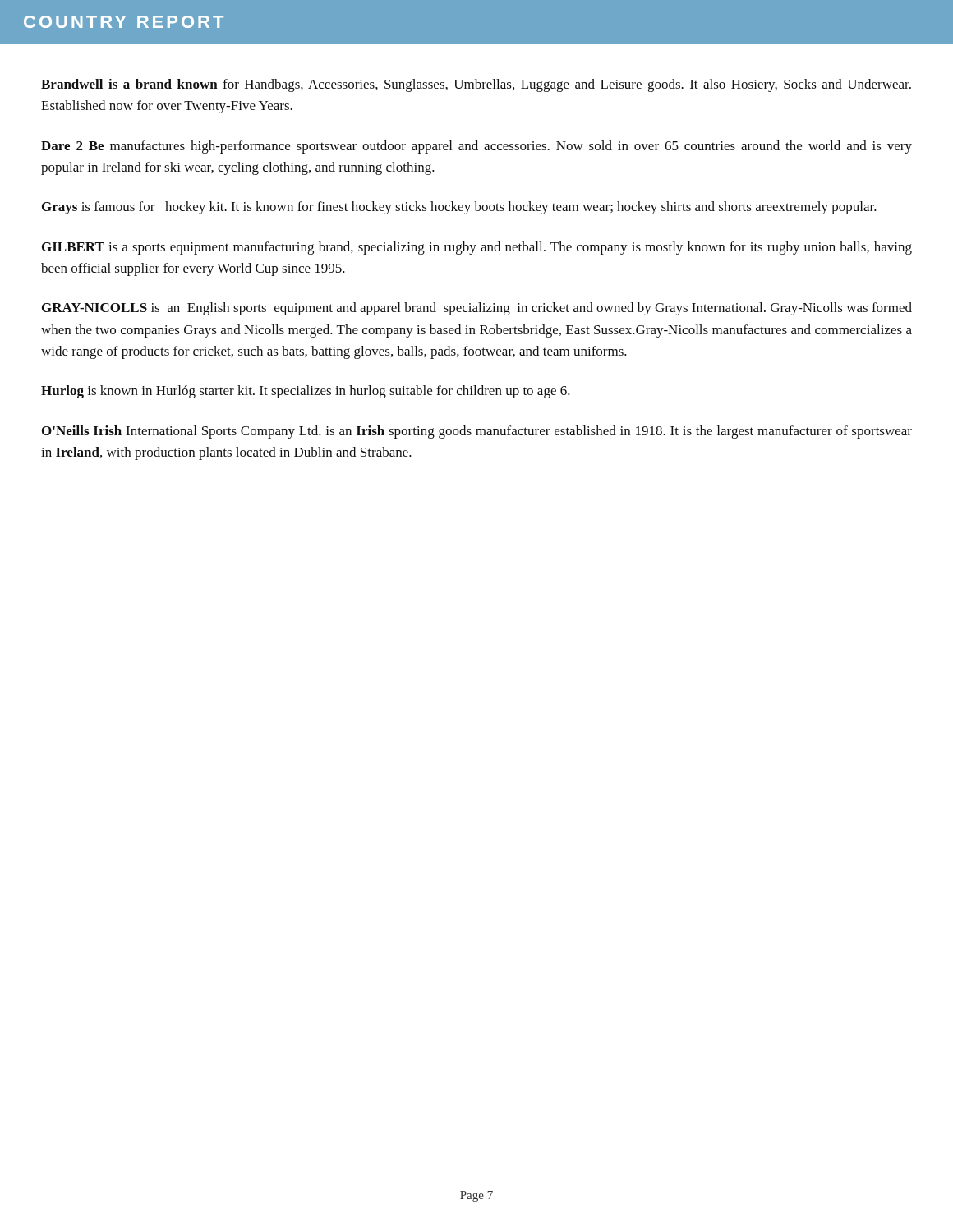Locate the text block with the text "GILBERT is a sports equipment manufacturing"
953x1232 pixels.
[x=476, y=257]
